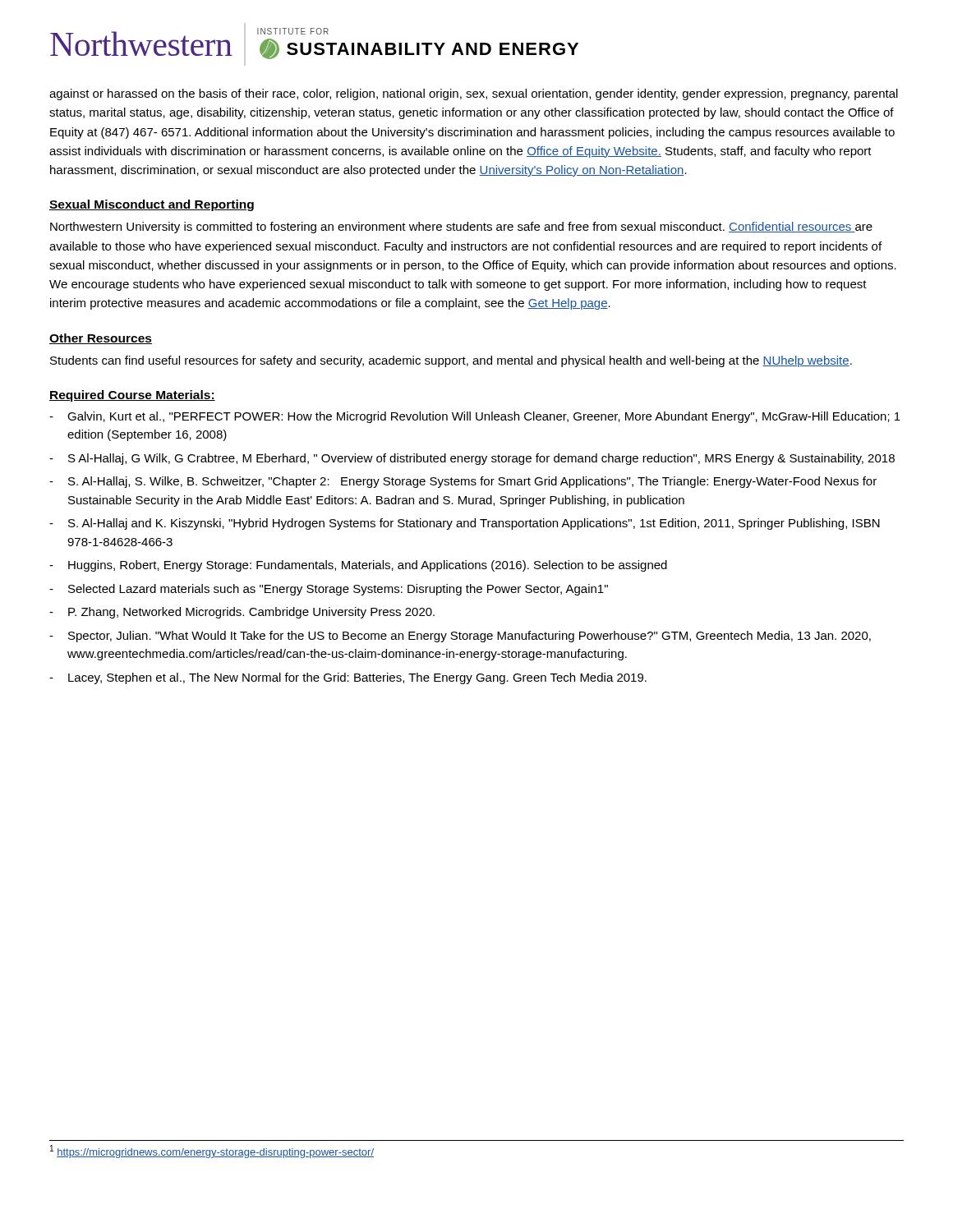This screenshot has height=1232, width=953.
Task: Click where it says "Other Resources"
Action: click(101, 338)
